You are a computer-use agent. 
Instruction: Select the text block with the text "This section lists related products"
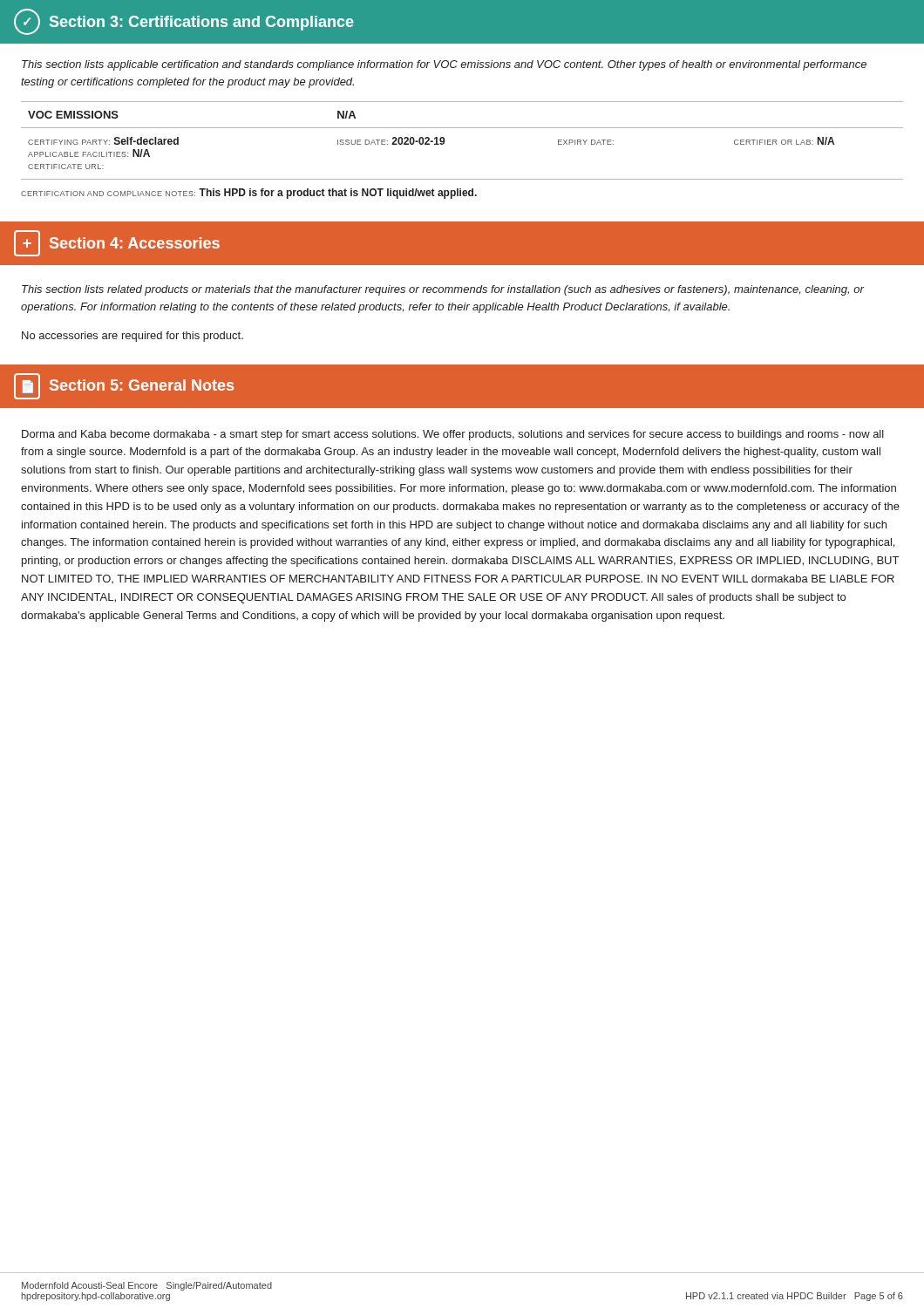click(462, 299)
